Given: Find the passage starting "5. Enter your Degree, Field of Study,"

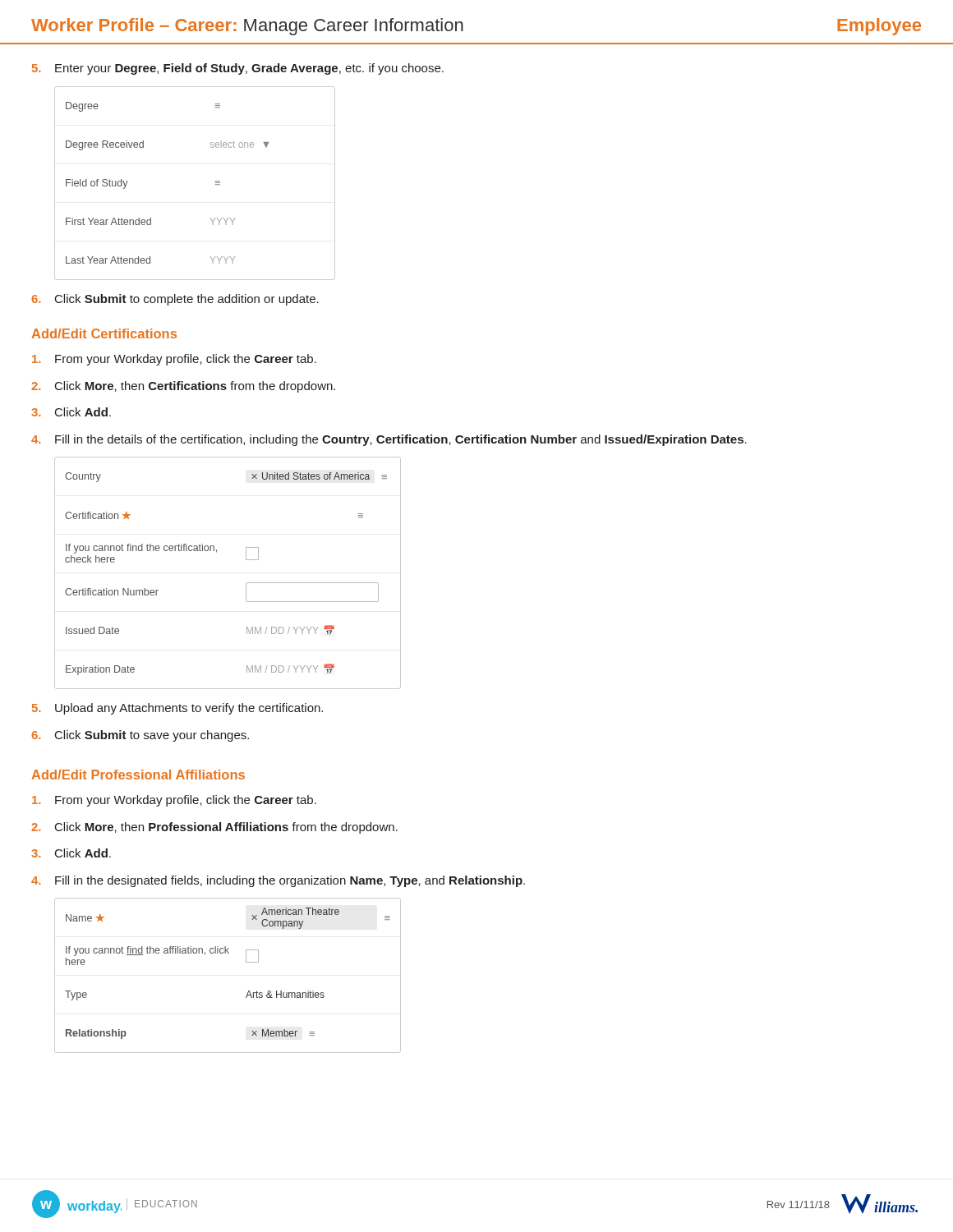Looking at the screenshot, I should [238, 69].
